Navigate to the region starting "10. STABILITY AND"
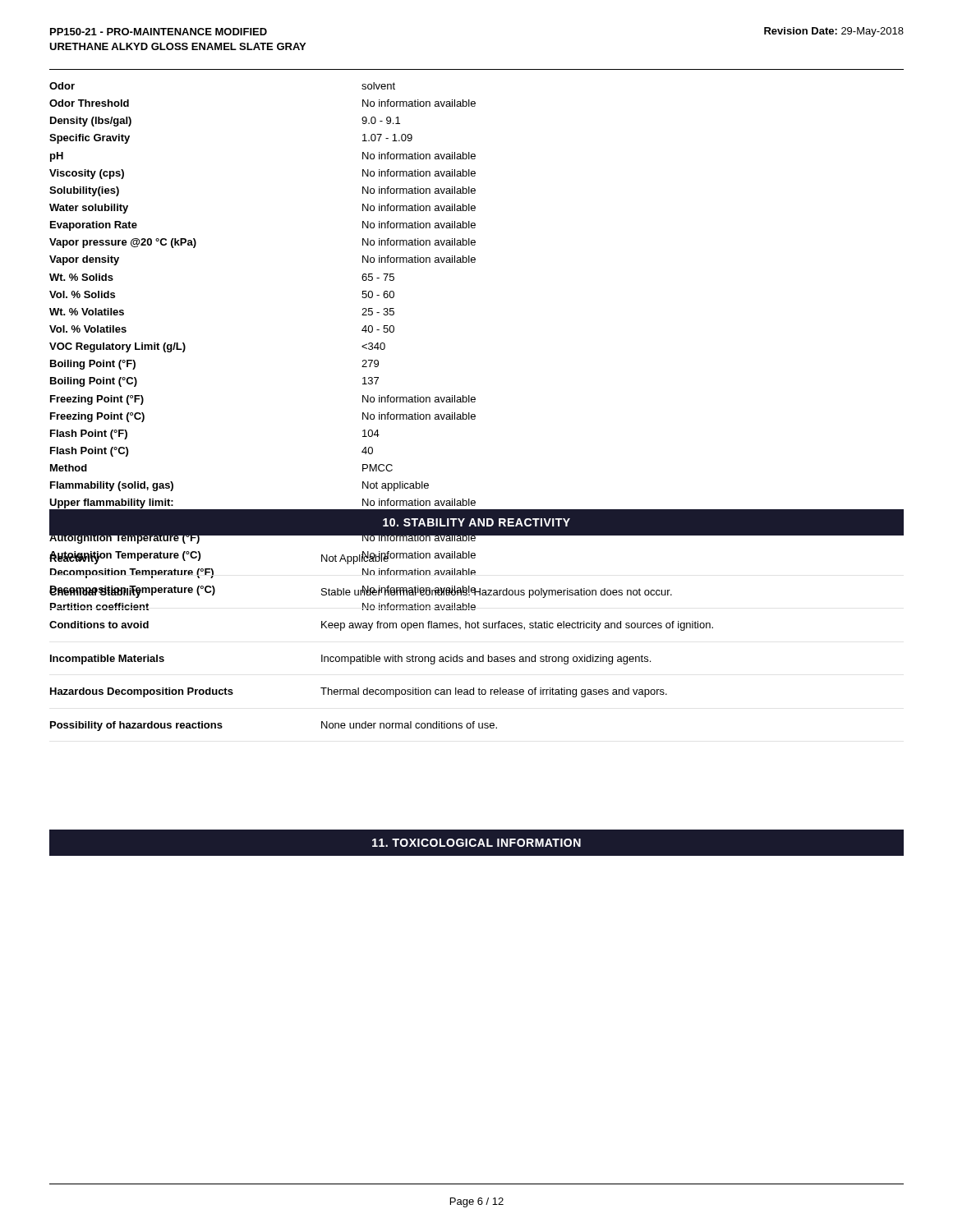This screenshot has width=953, height=1232. 476,522
